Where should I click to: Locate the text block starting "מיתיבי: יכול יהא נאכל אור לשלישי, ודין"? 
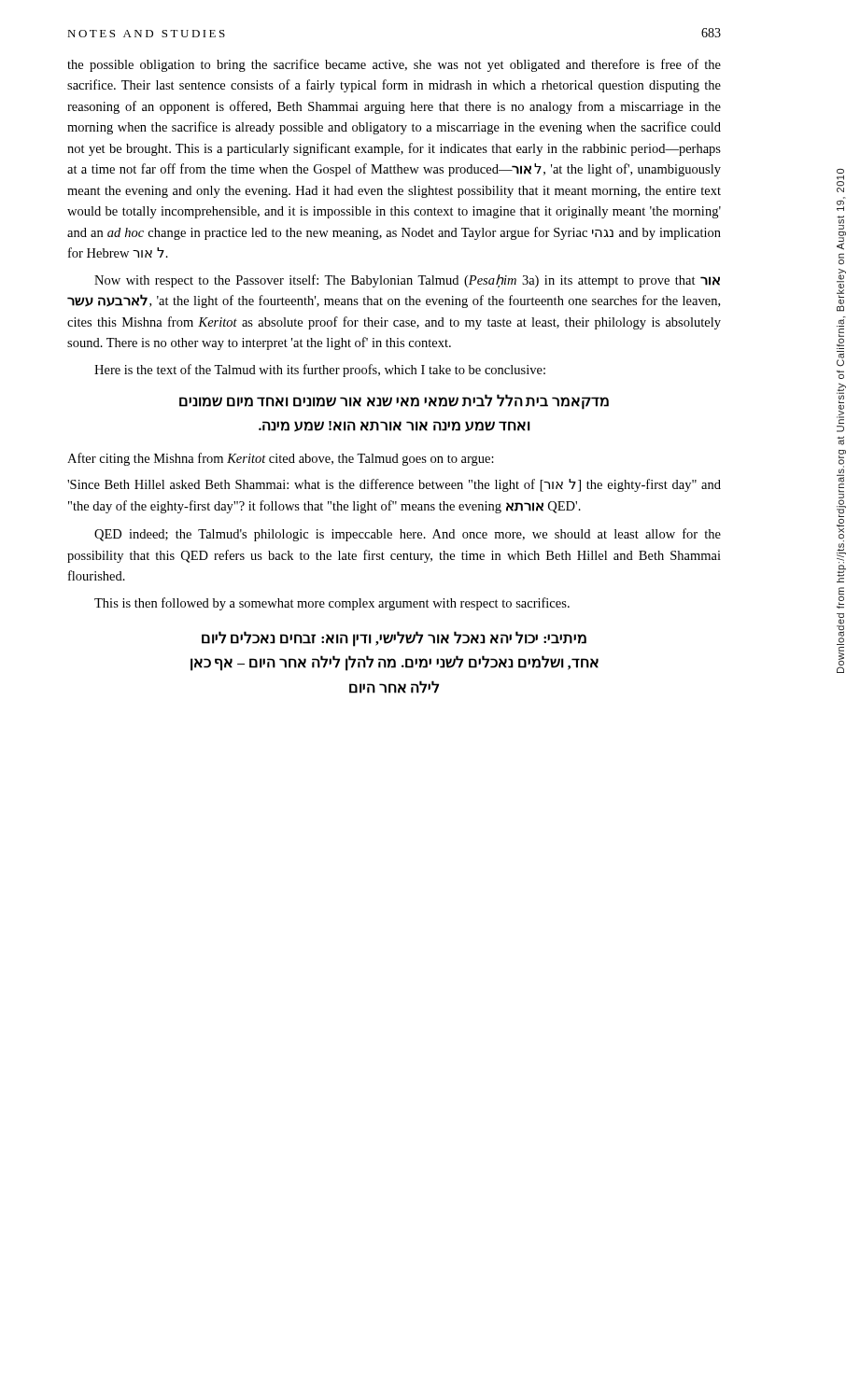tap(394, 663)
